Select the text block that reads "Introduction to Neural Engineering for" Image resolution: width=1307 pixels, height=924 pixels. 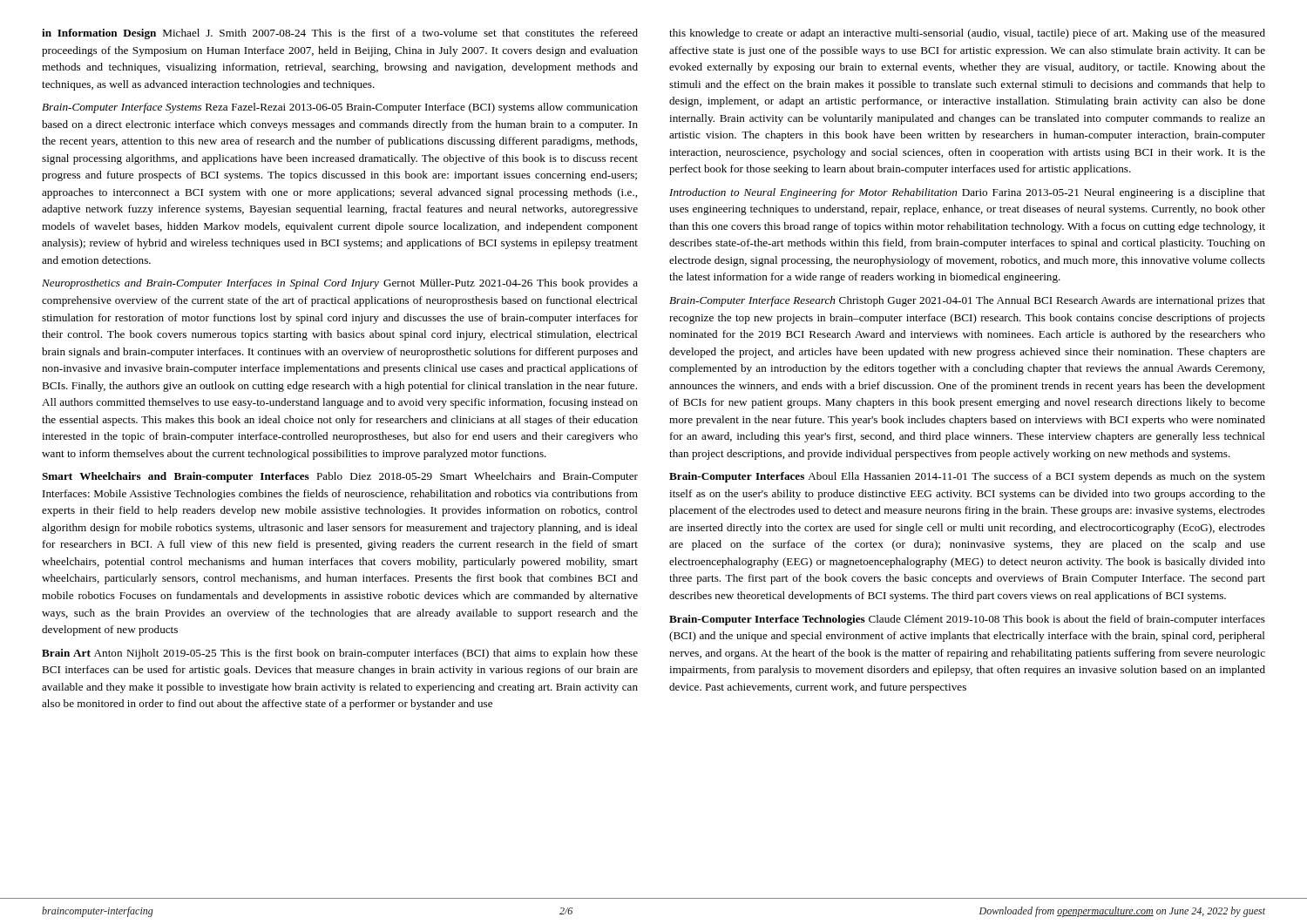click(967, 323)
